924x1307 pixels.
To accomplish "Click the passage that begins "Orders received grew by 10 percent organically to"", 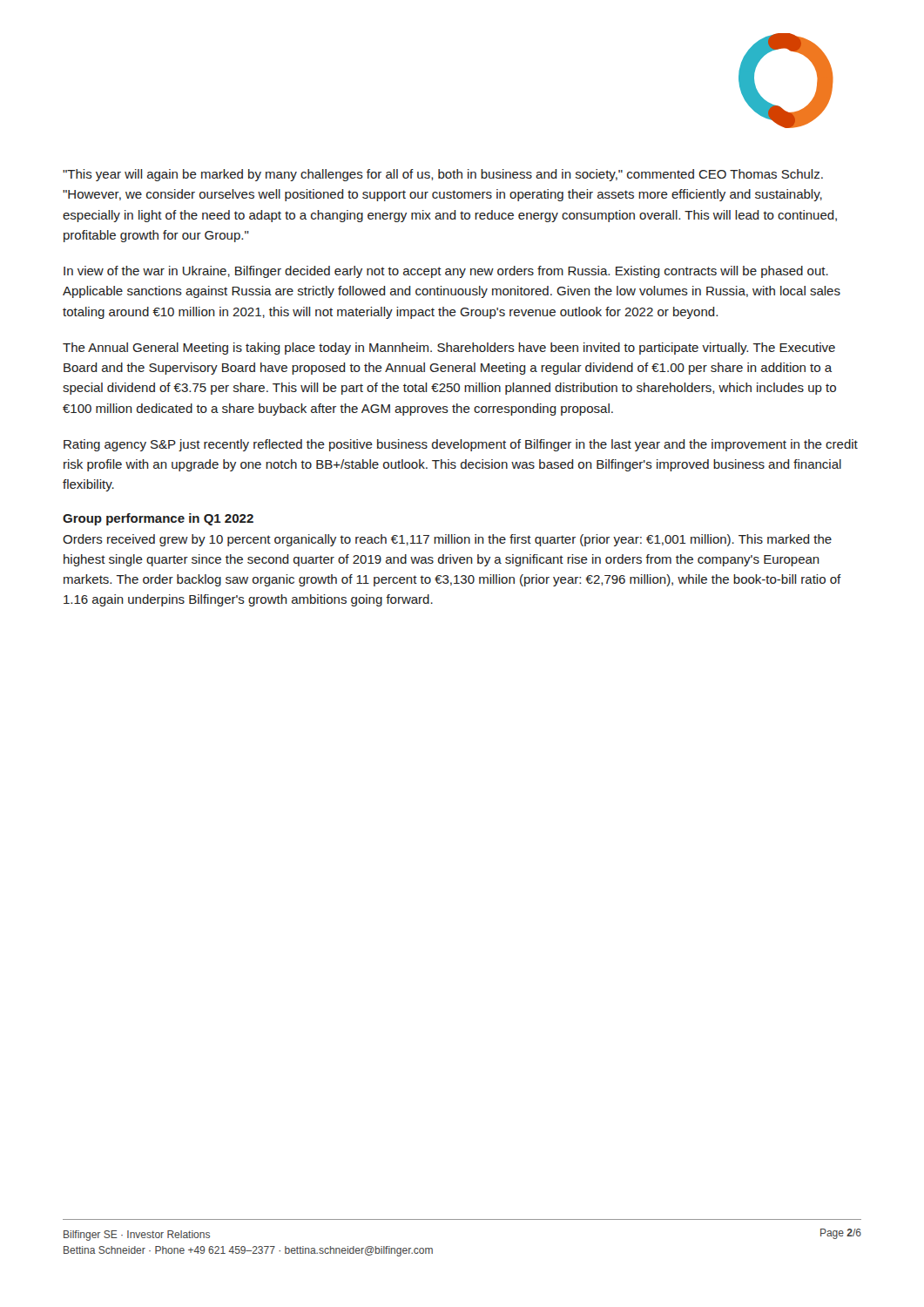I will coord(452,569).
